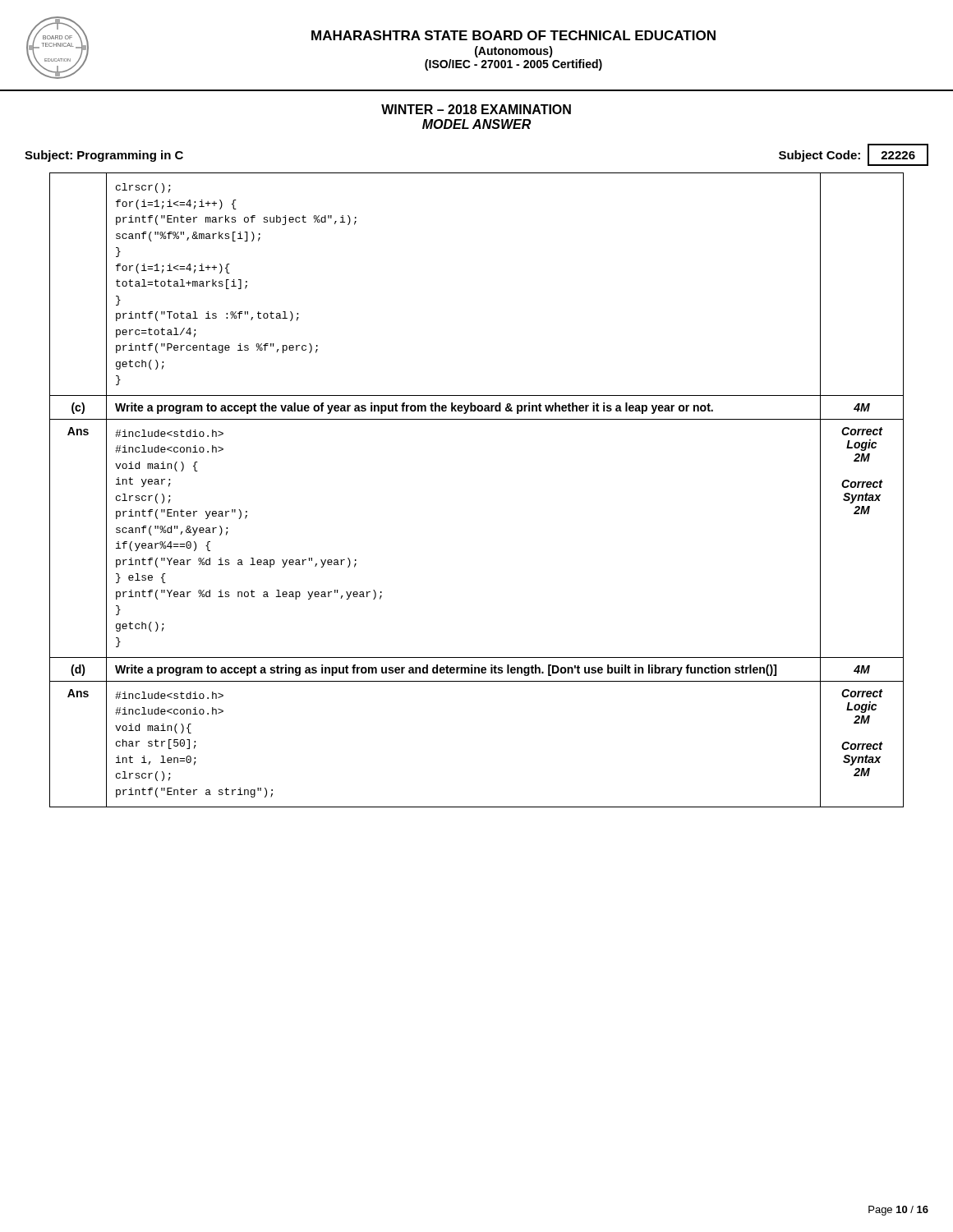
Task: Locate the table
Action: (476, 490)
